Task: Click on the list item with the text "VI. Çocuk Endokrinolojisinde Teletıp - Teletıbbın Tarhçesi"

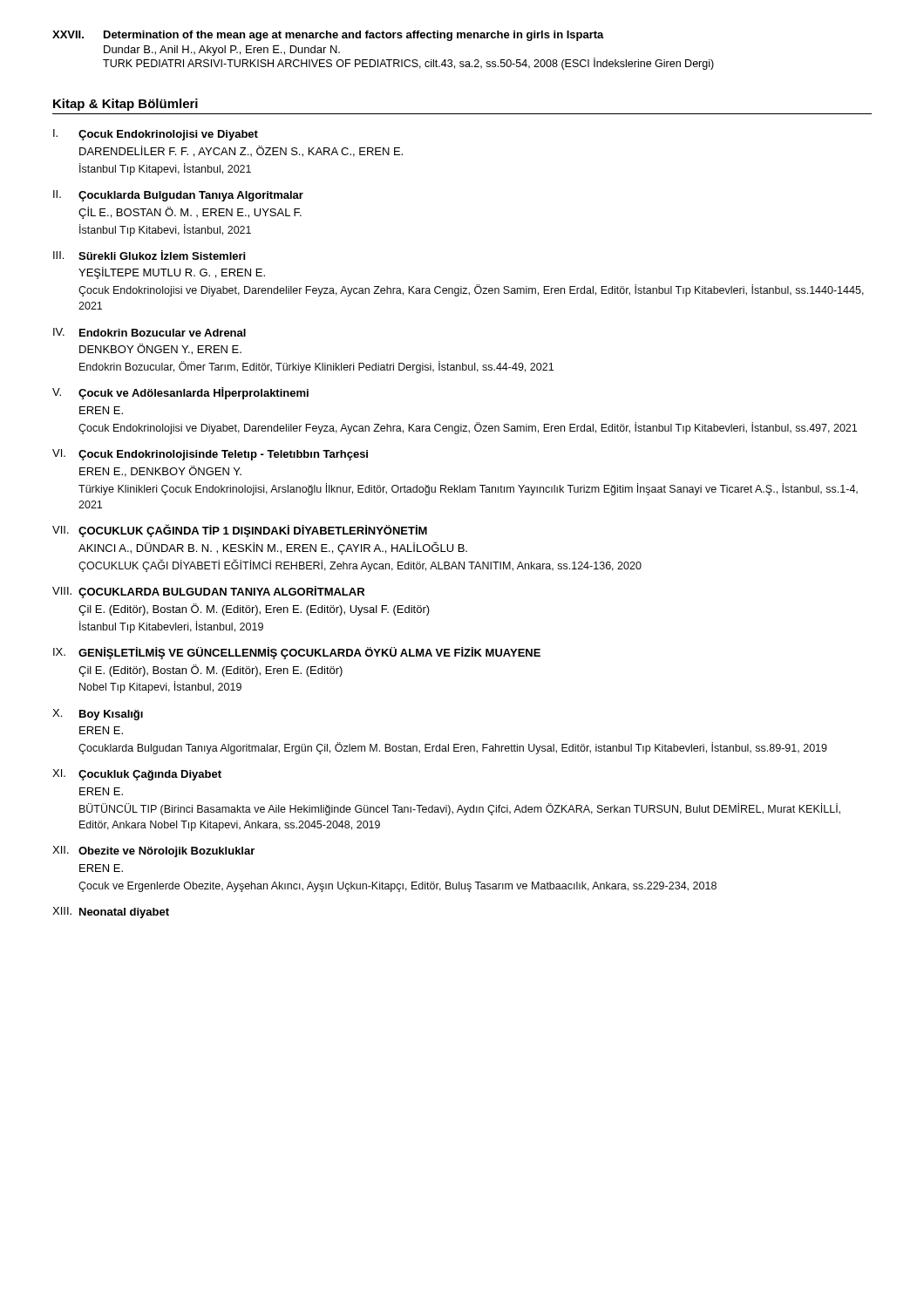Action: 462,480
